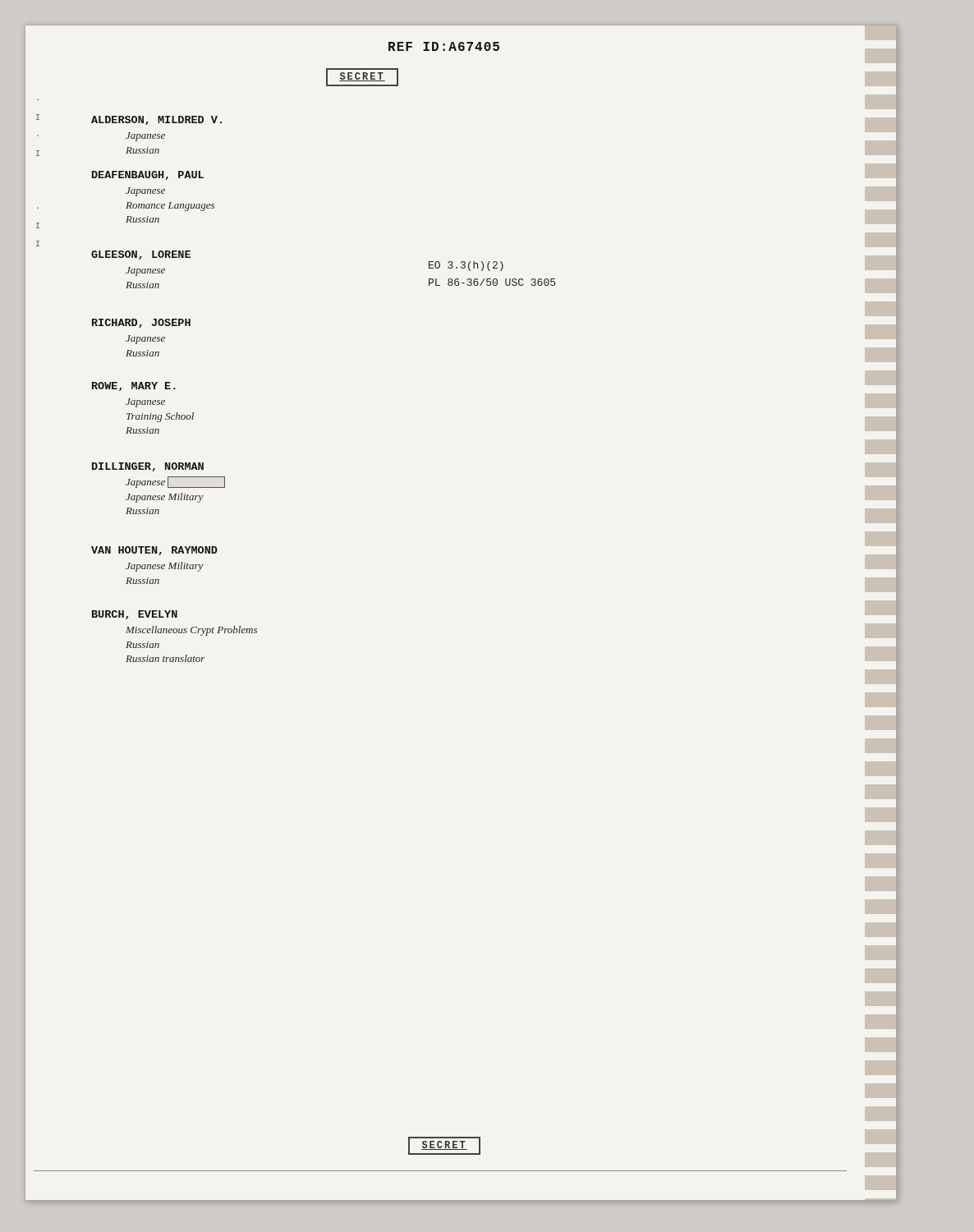
Task: Find the block on this page that starts "ROWE, MARY E. Japanese"
Action: [x=143, y=409]
